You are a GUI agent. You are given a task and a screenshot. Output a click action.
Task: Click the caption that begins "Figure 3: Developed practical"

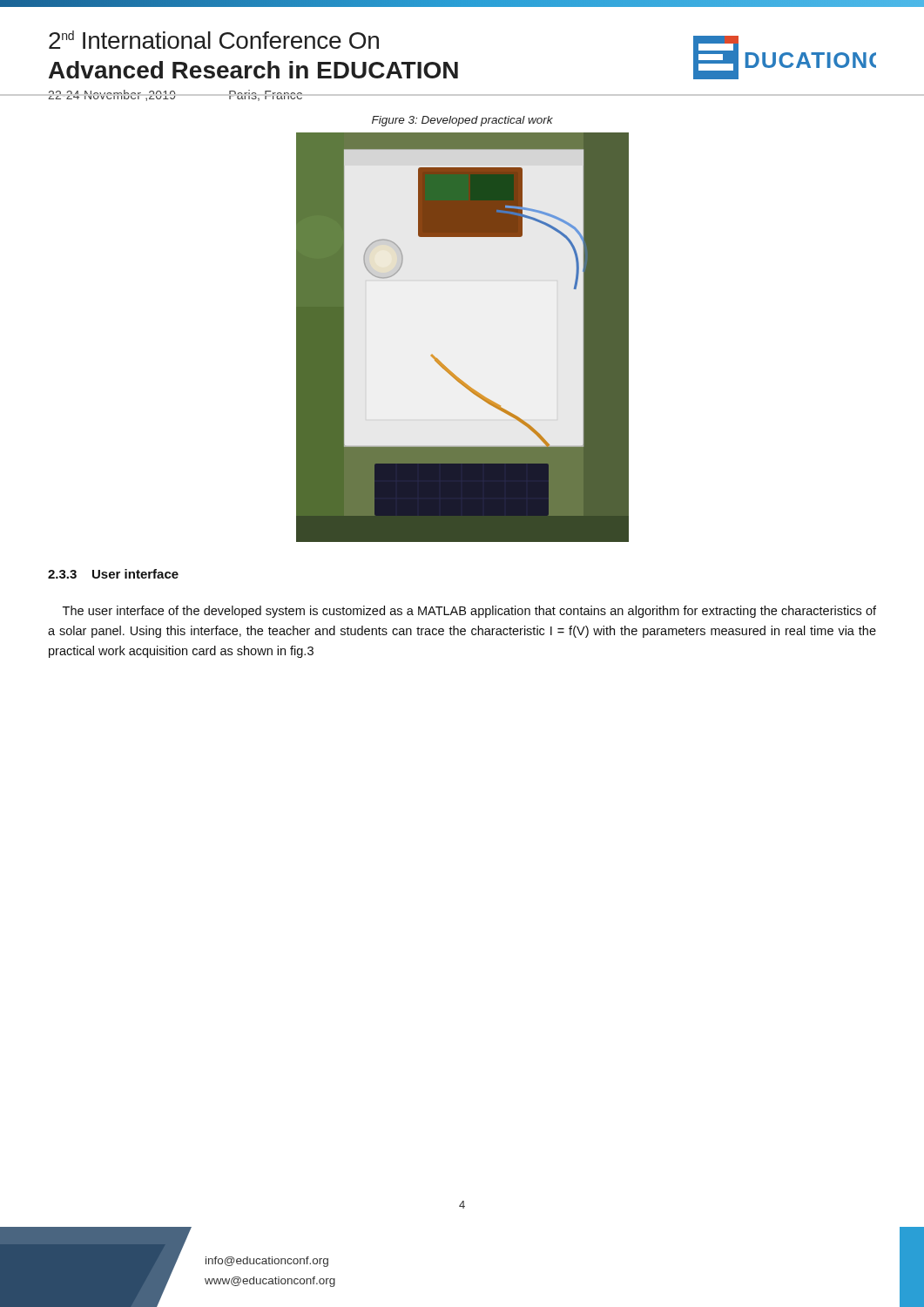click(x=462, y=120)
